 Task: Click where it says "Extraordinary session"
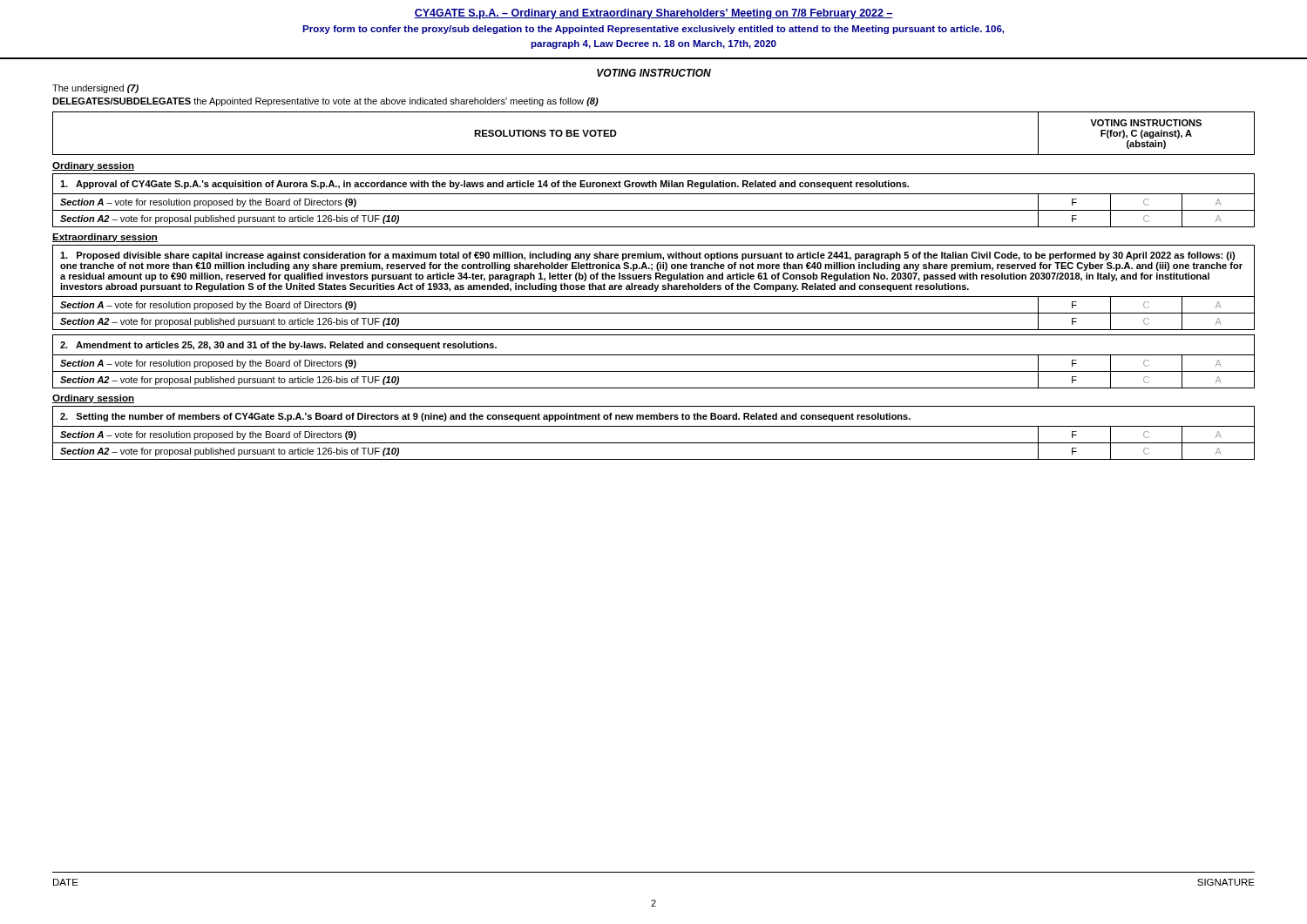(105, 236)
